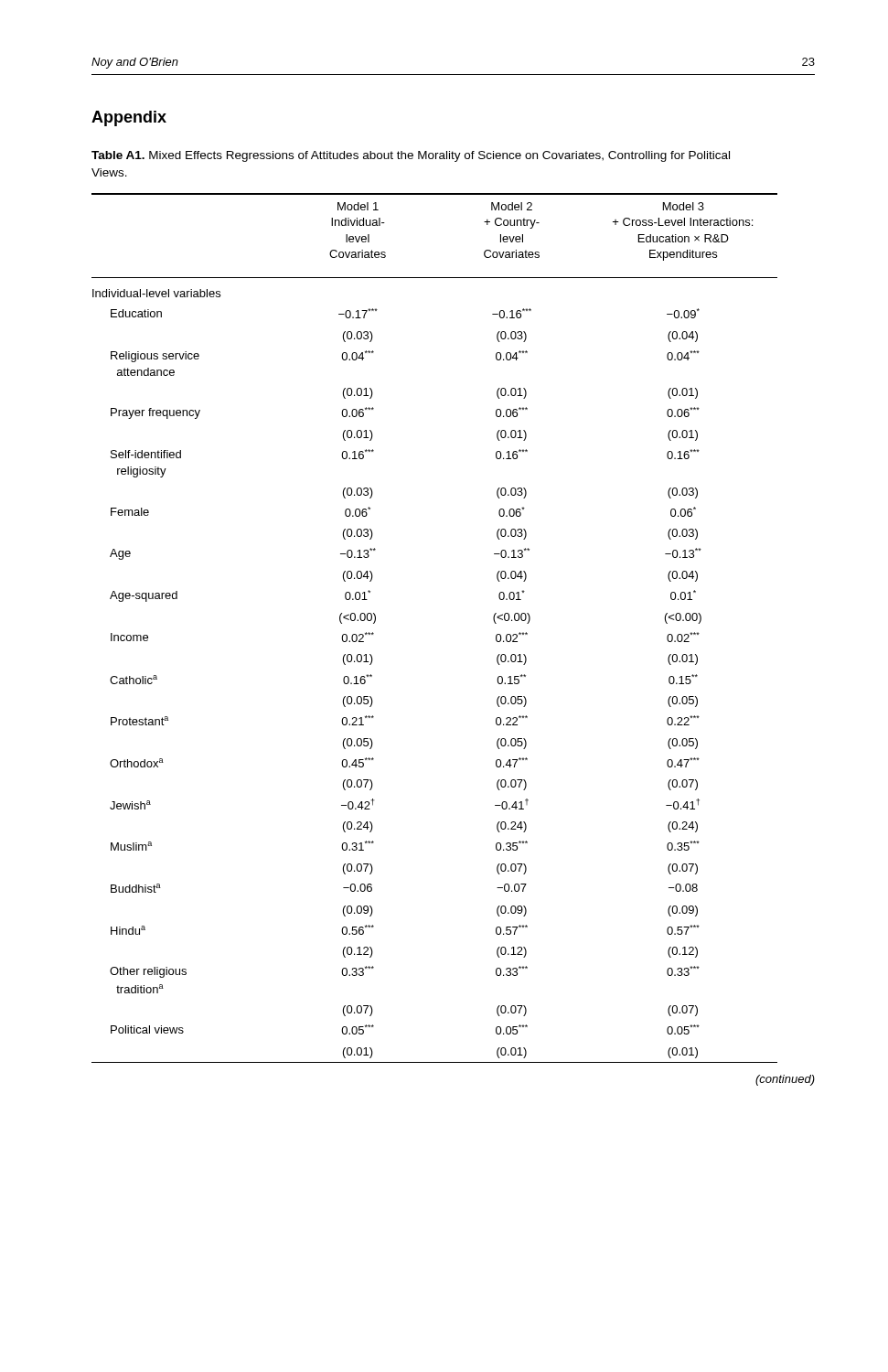Select the table
This screenshot has height=1372, width=888.
click(x=453, y=628)
